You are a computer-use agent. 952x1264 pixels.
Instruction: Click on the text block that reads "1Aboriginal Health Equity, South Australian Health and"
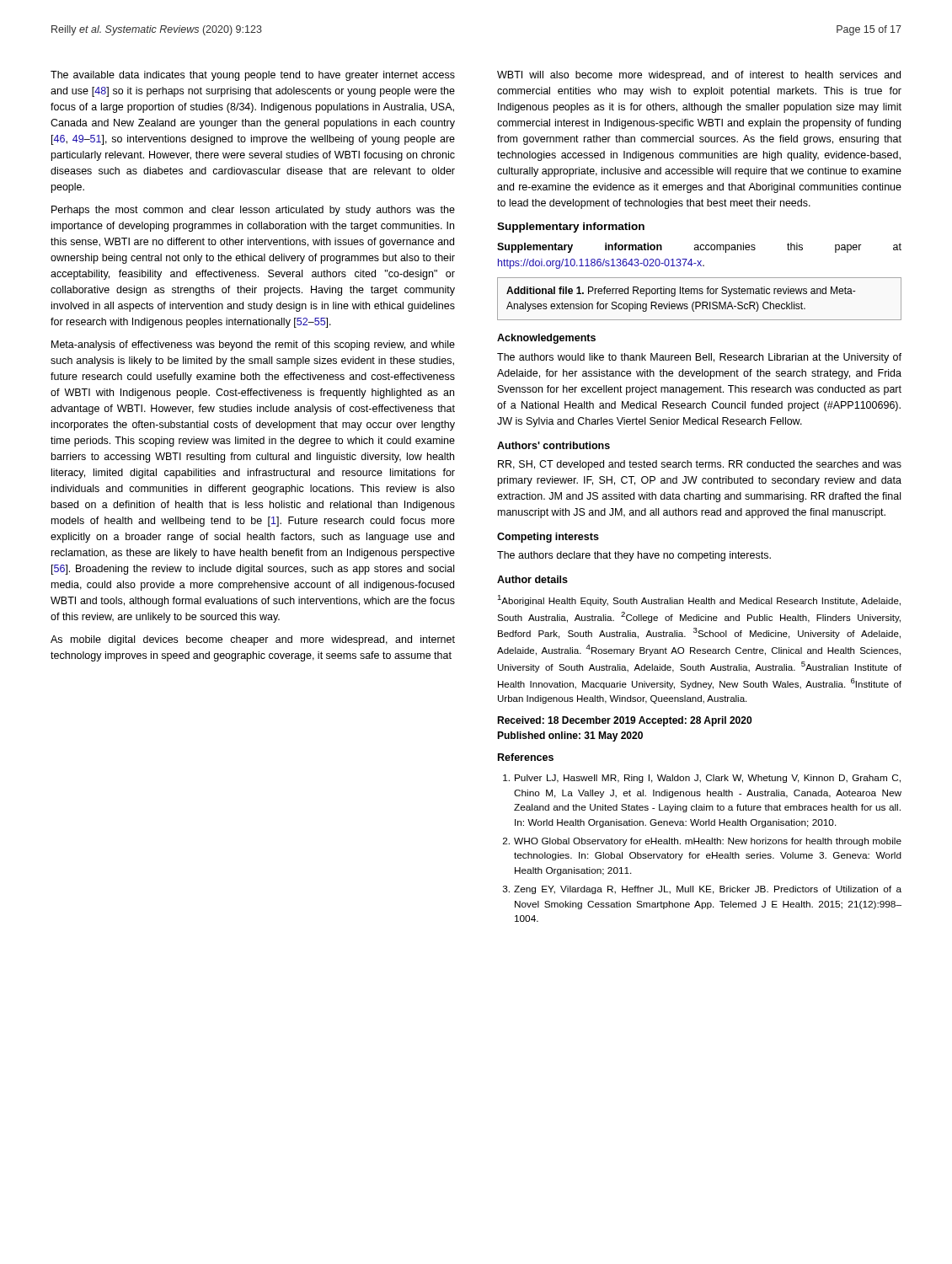(699, 649)
